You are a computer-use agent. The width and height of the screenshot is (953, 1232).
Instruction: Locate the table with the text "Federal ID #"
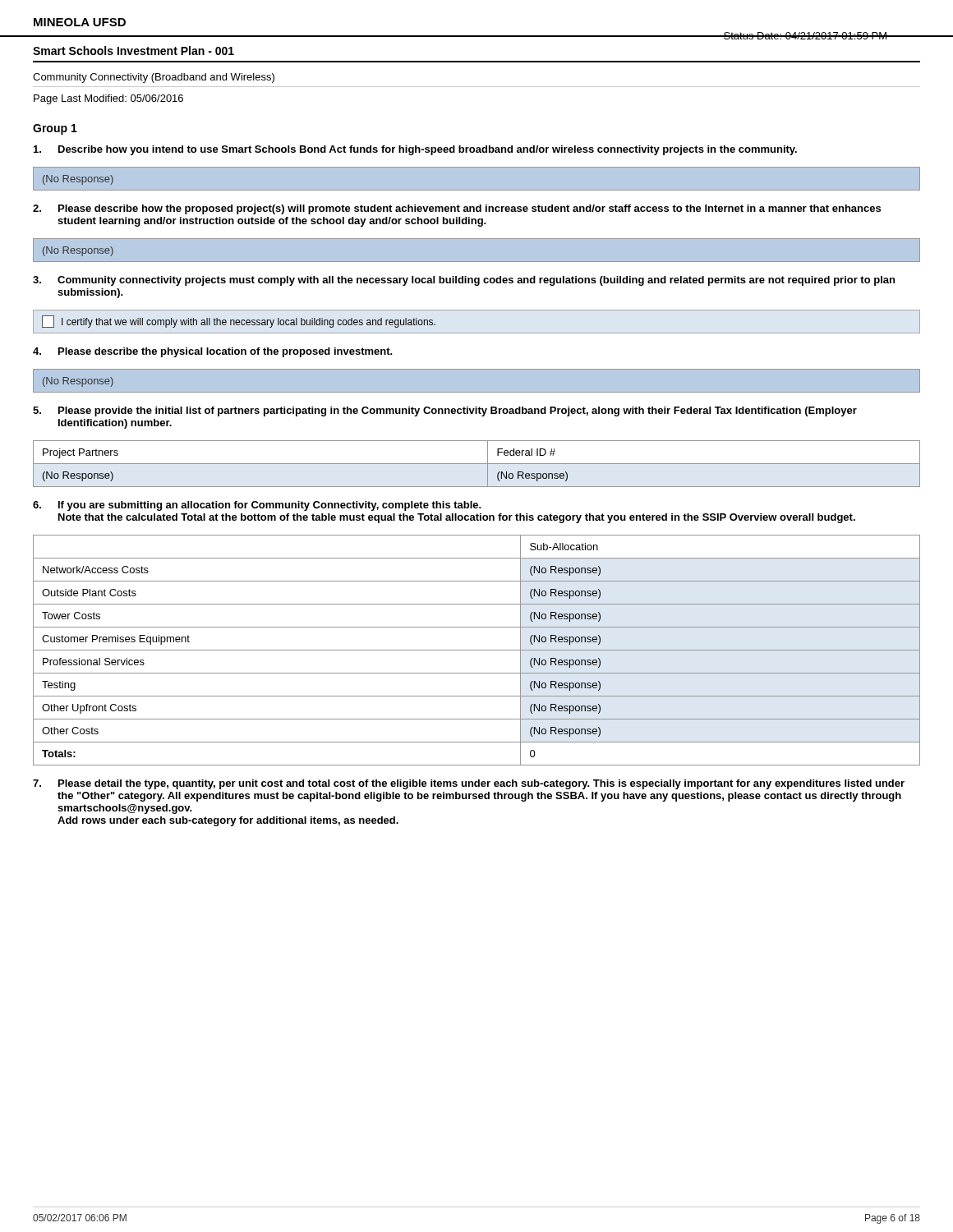tap(476, 464)
